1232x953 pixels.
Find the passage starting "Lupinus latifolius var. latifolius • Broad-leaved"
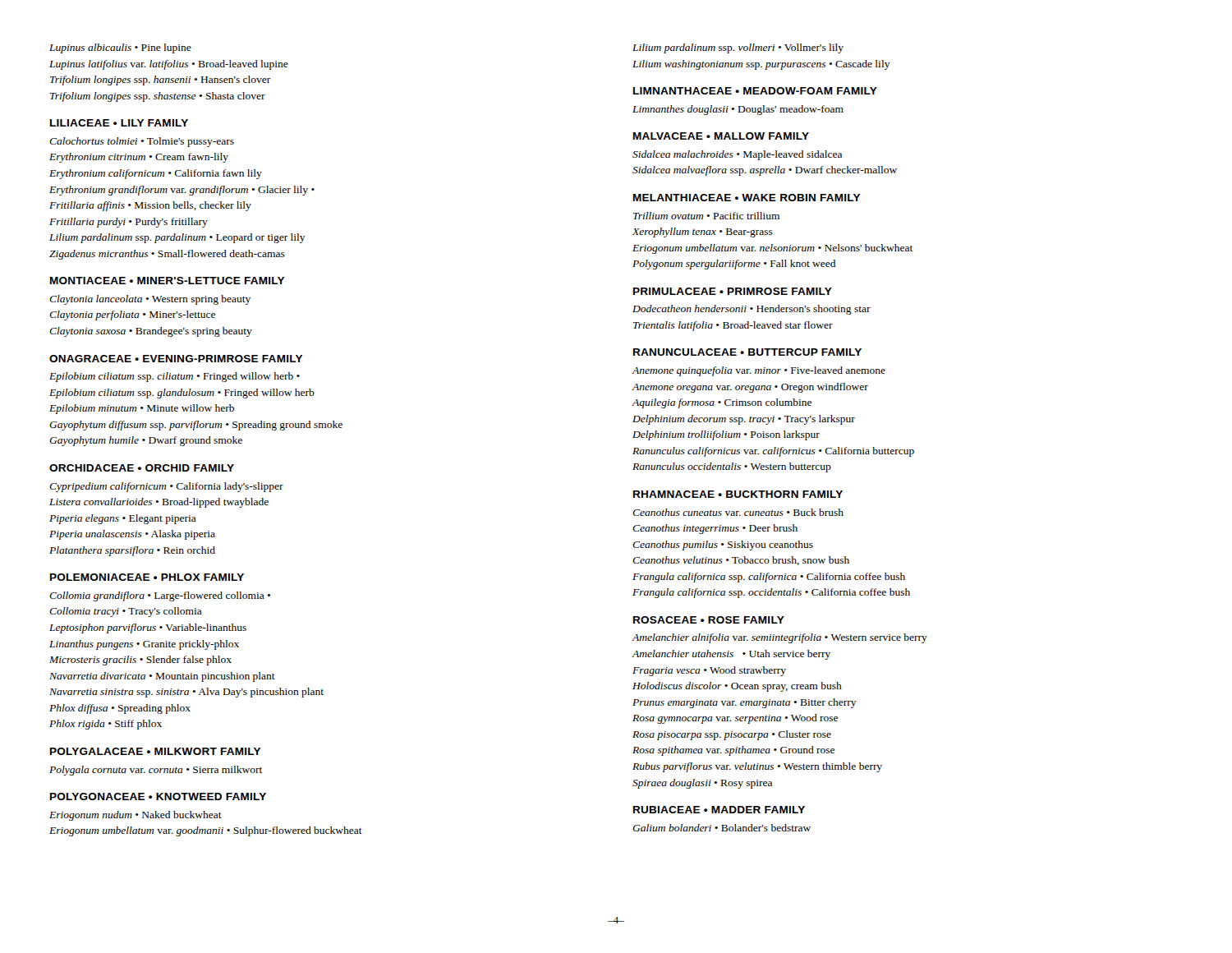[169, 63]
